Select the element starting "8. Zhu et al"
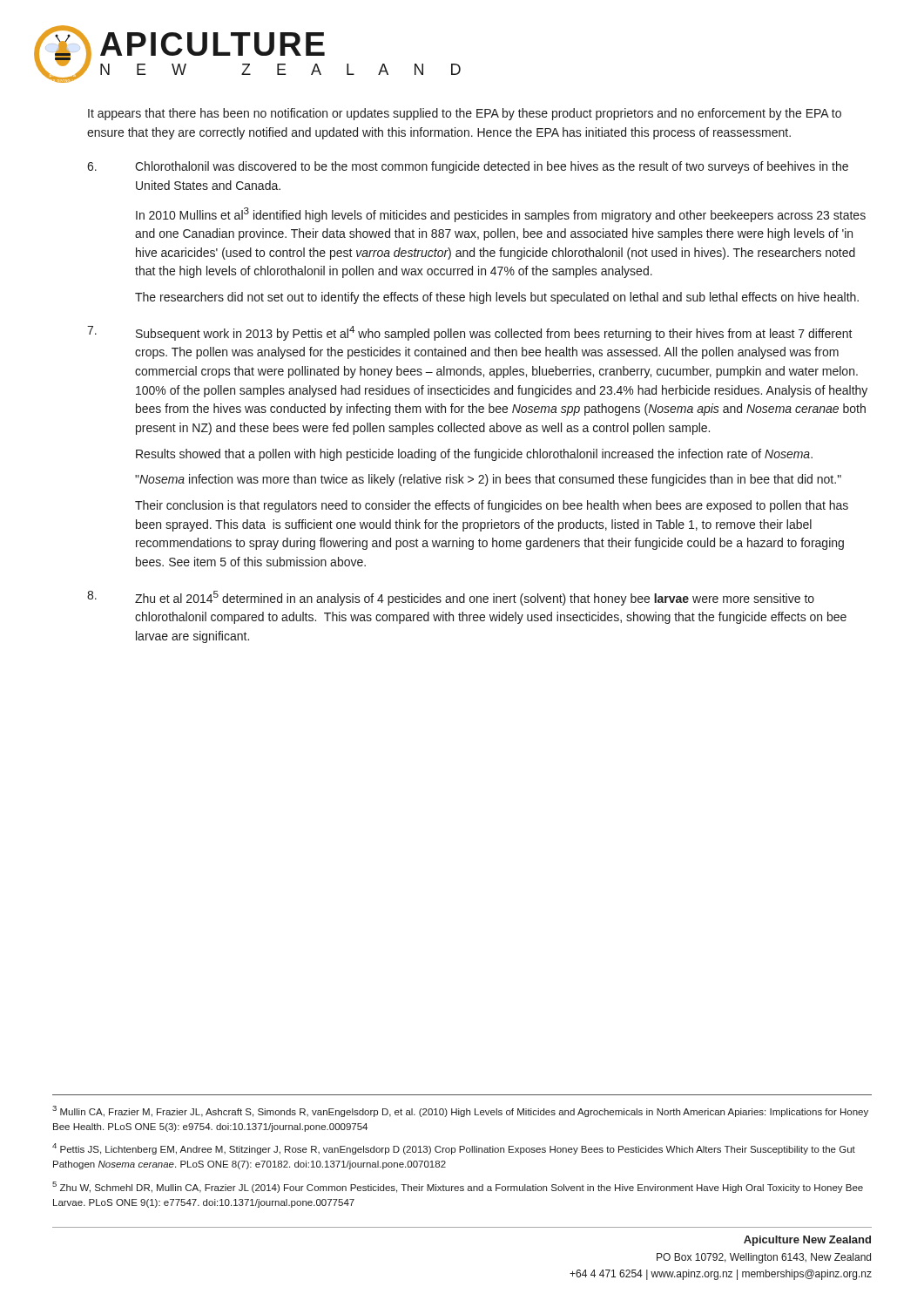This screenshot has width=924, height=1307. coord(479,616)
